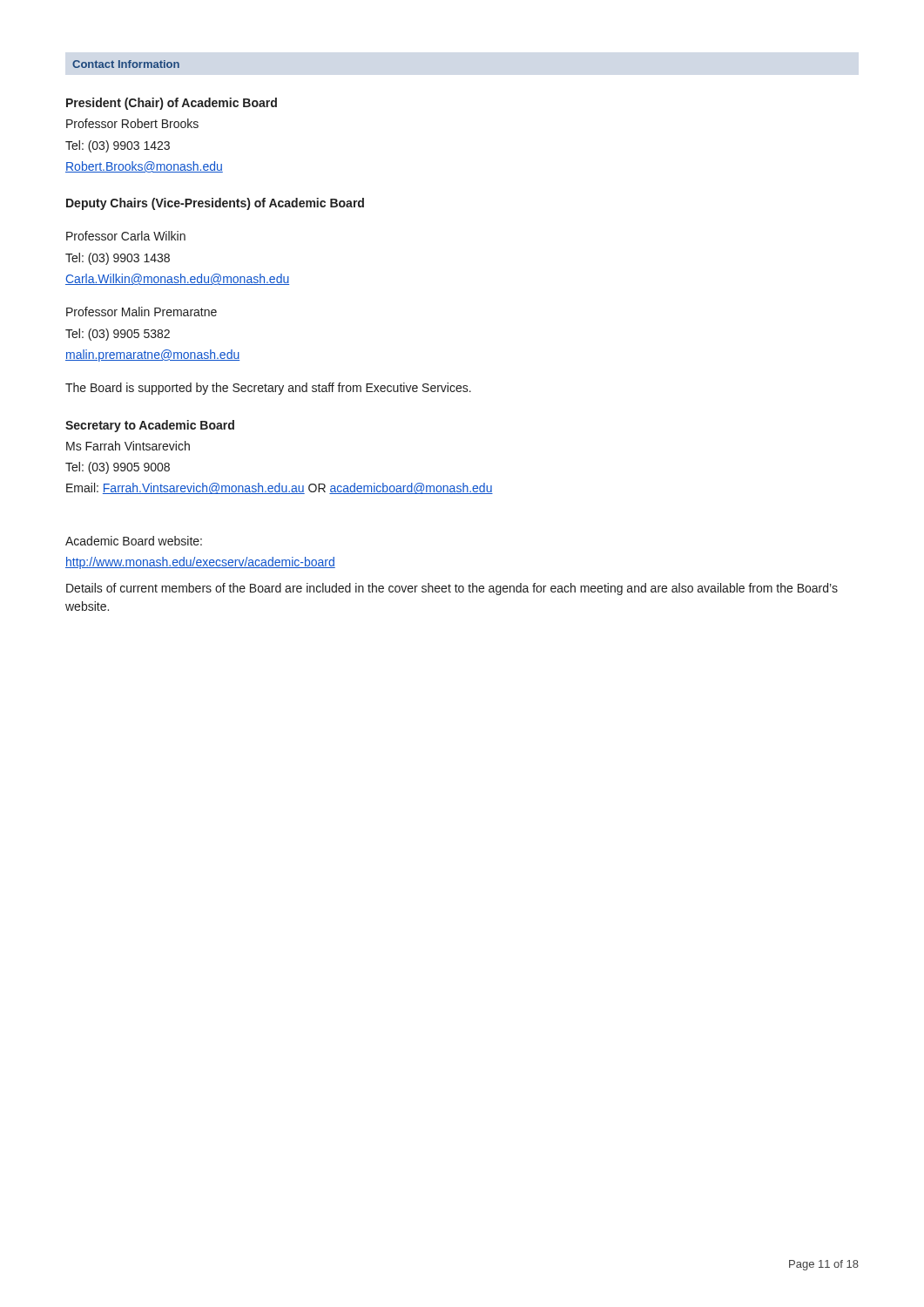Where is the passage that starts "Deputy Chairs (Vice-Presidents) of Academic"?
This screenshot has width=924, height=1307.
[215, 204]
